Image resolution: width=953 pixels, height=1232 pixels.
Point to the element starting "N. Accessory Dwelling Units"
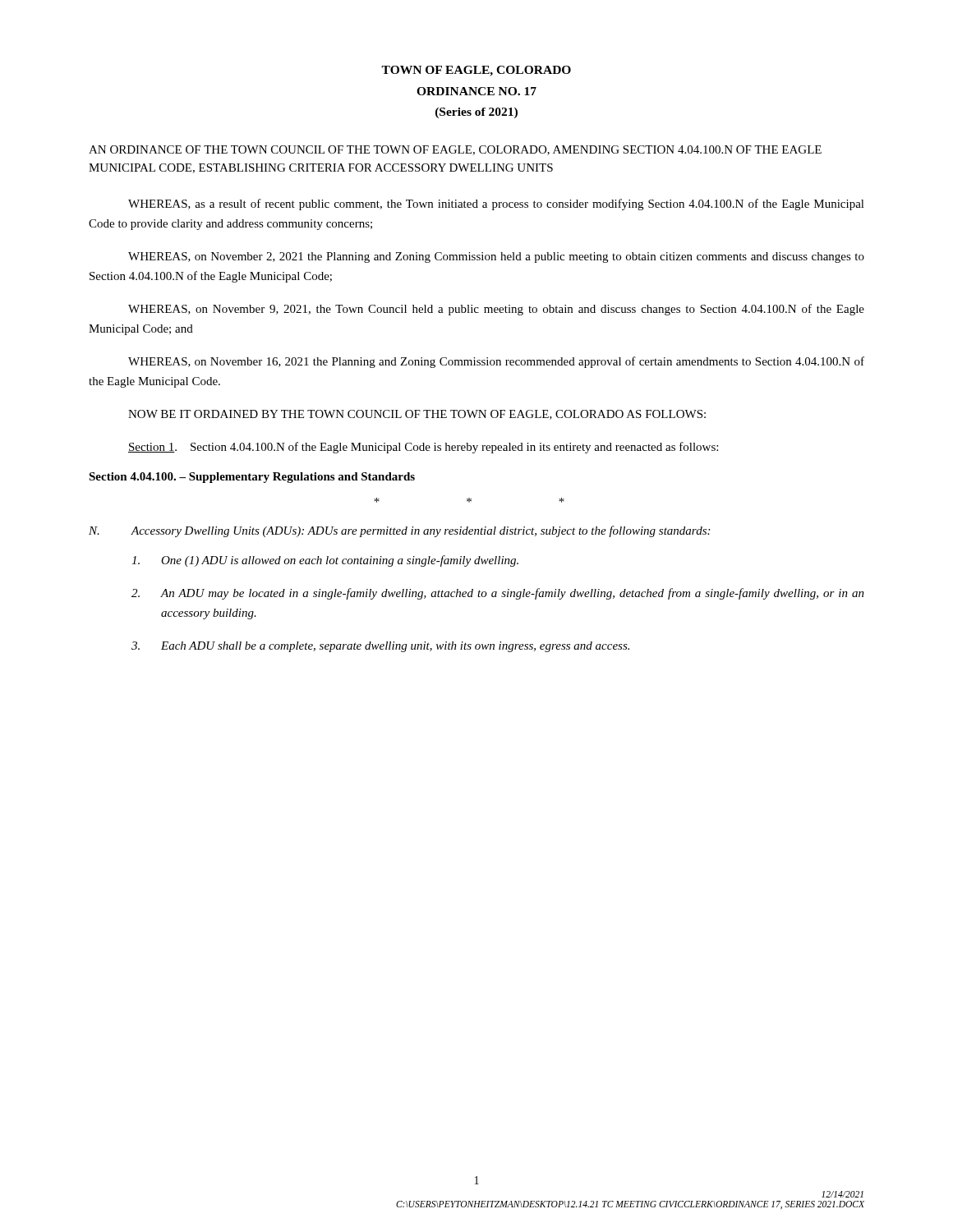tap(476, 530)
